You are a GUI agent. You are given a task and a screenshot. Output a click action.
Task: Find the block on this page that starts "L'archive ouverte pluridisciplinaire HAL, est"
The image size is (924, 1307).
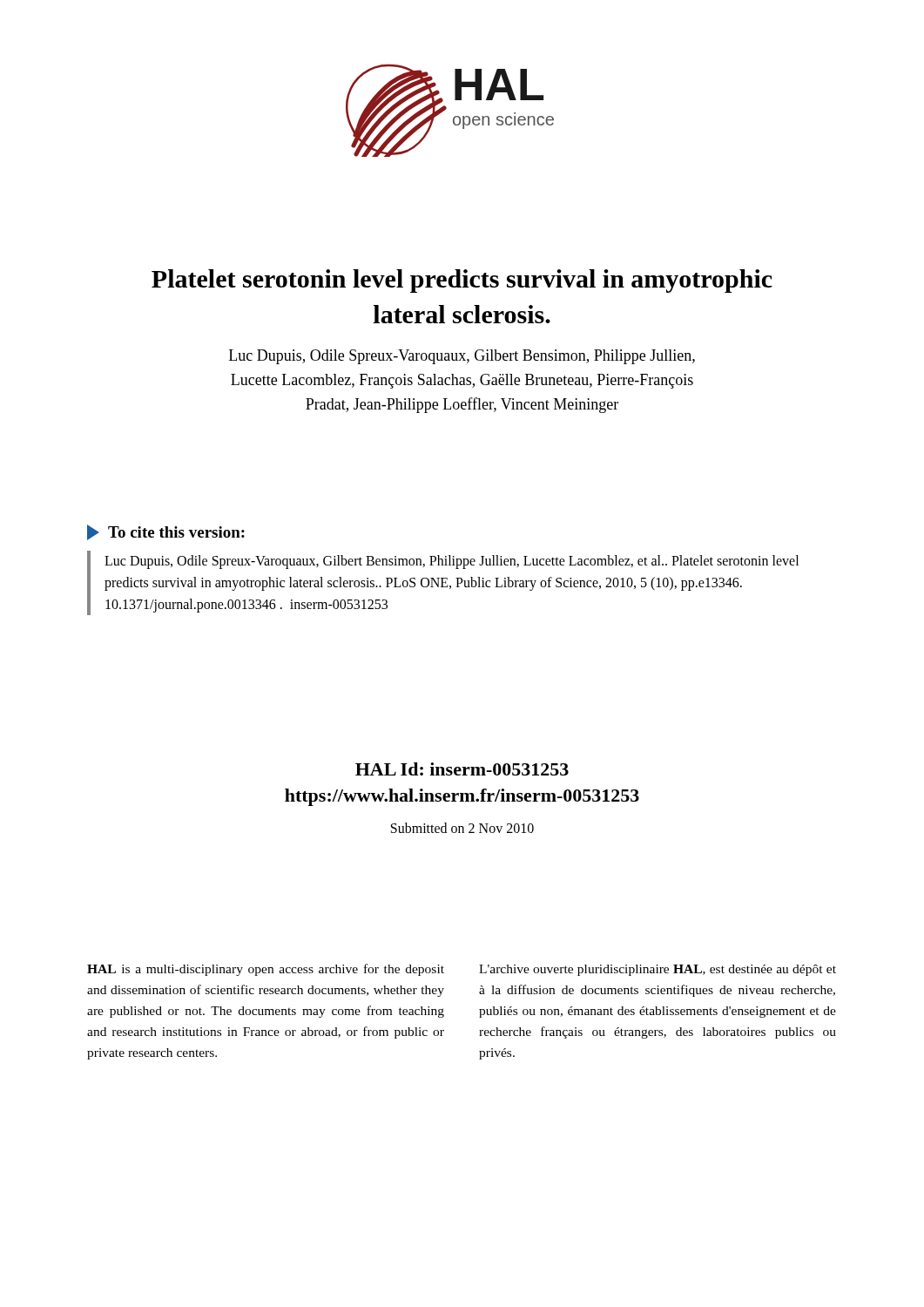(x=658, y=1011)
